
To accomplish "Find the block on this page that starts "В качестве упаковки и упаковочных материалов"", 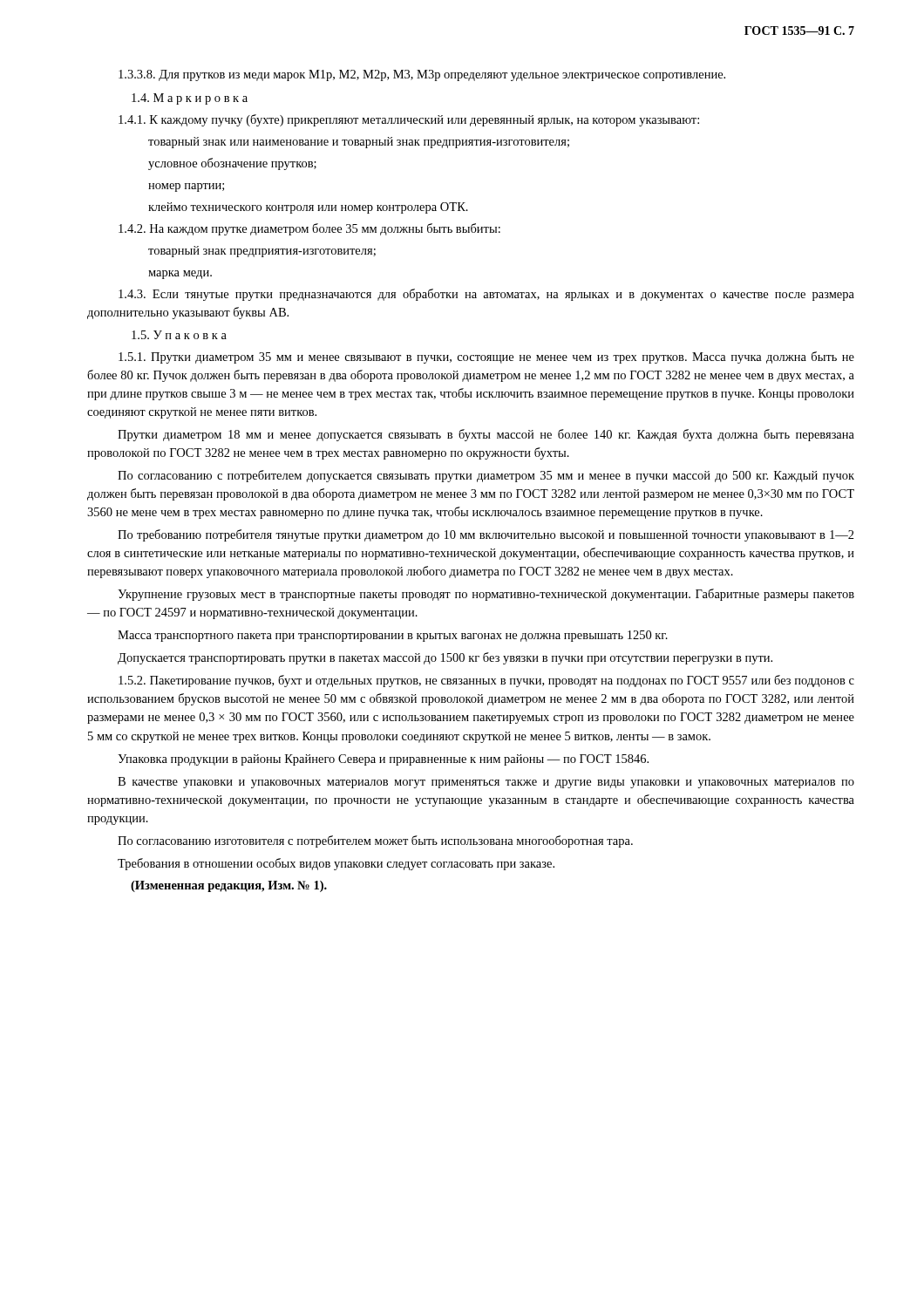I will click(471, 800).
